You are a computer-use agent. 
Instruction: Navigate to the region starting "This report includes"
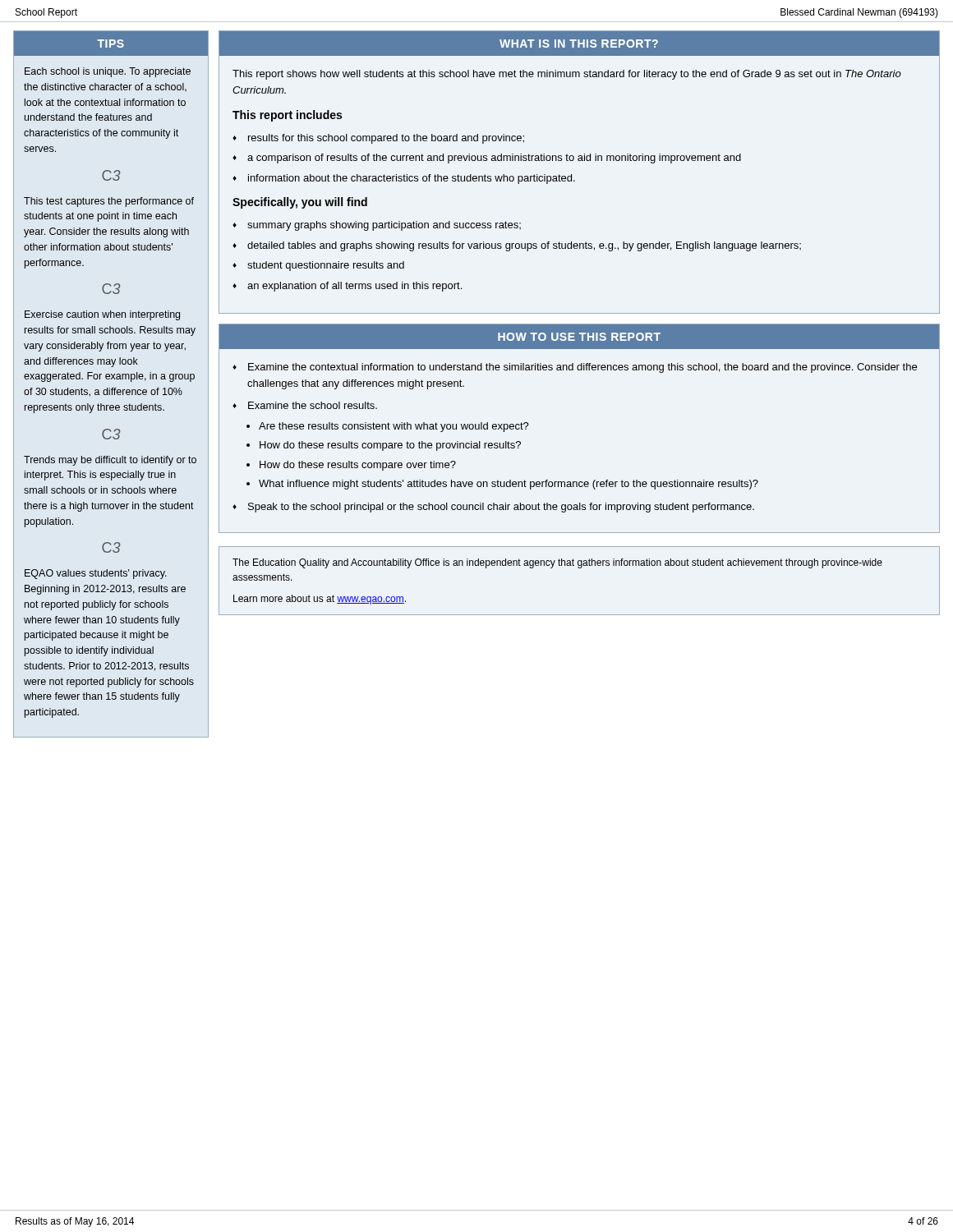pos(287,116)
